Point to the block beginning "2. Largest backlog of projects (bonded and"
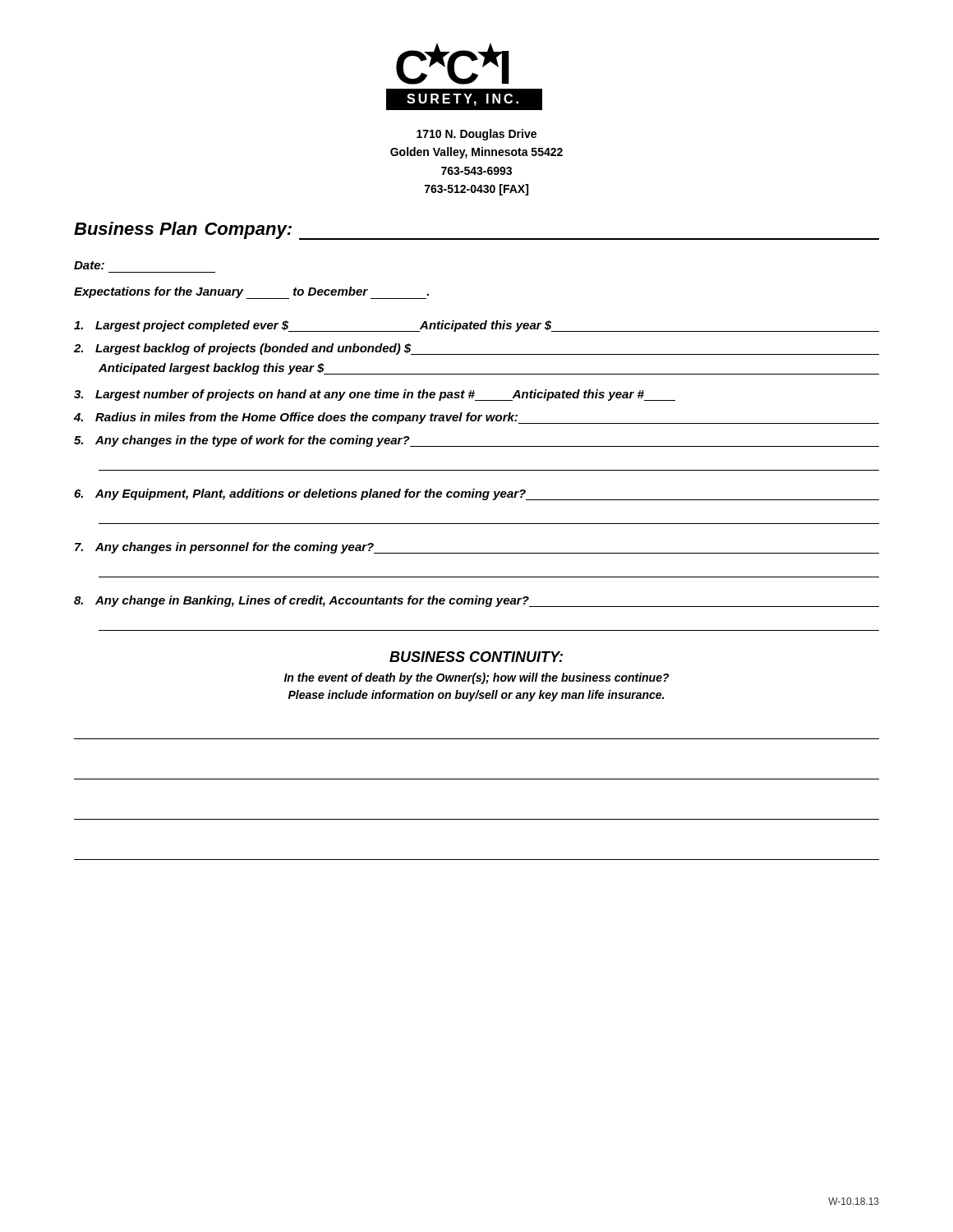This screenshot has width=953, height=1232. tap(476, 347)
